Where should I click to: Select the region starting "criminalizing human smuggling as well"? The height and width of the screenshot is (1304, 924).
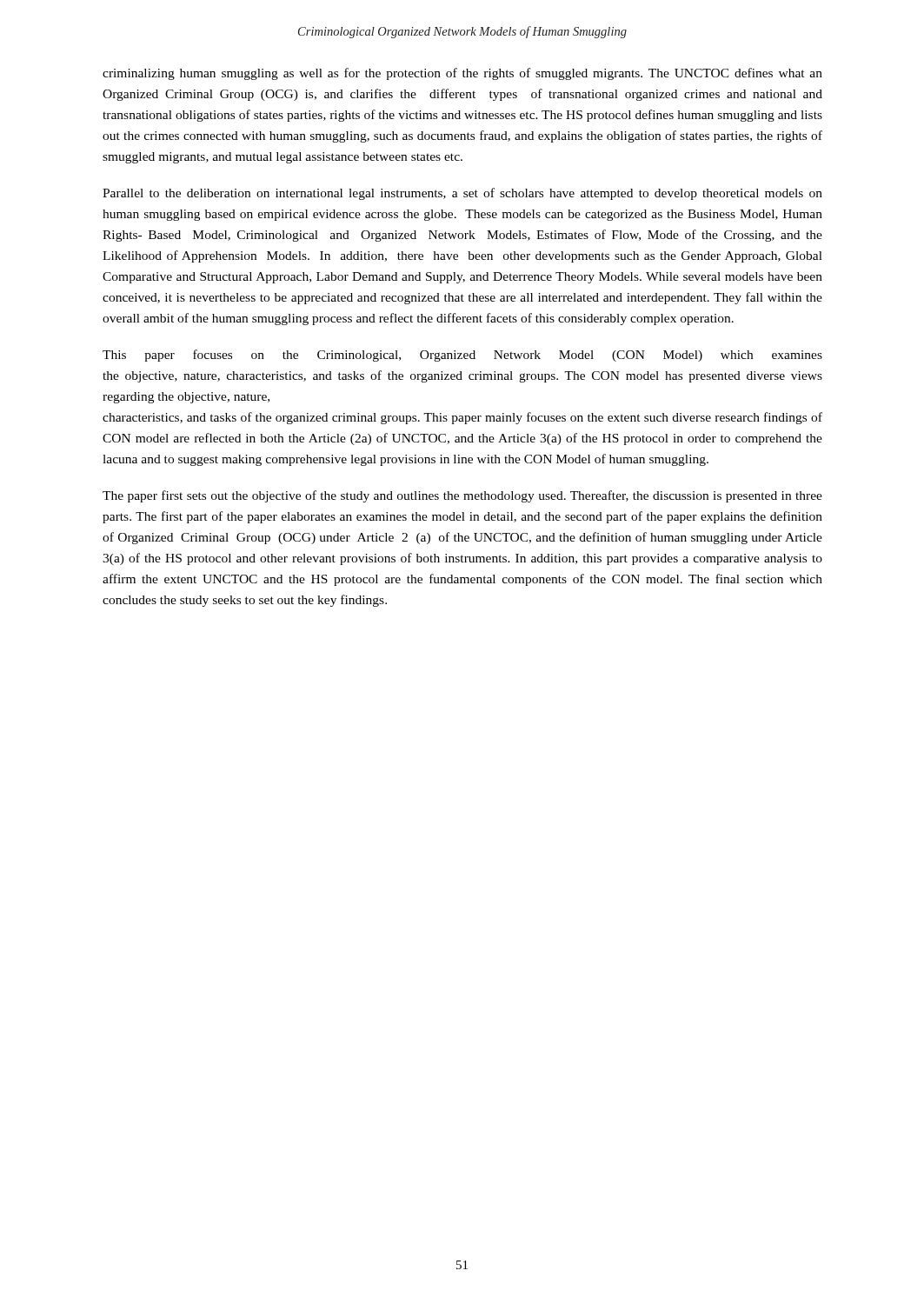pyautogui.click(x=462, y=114)
